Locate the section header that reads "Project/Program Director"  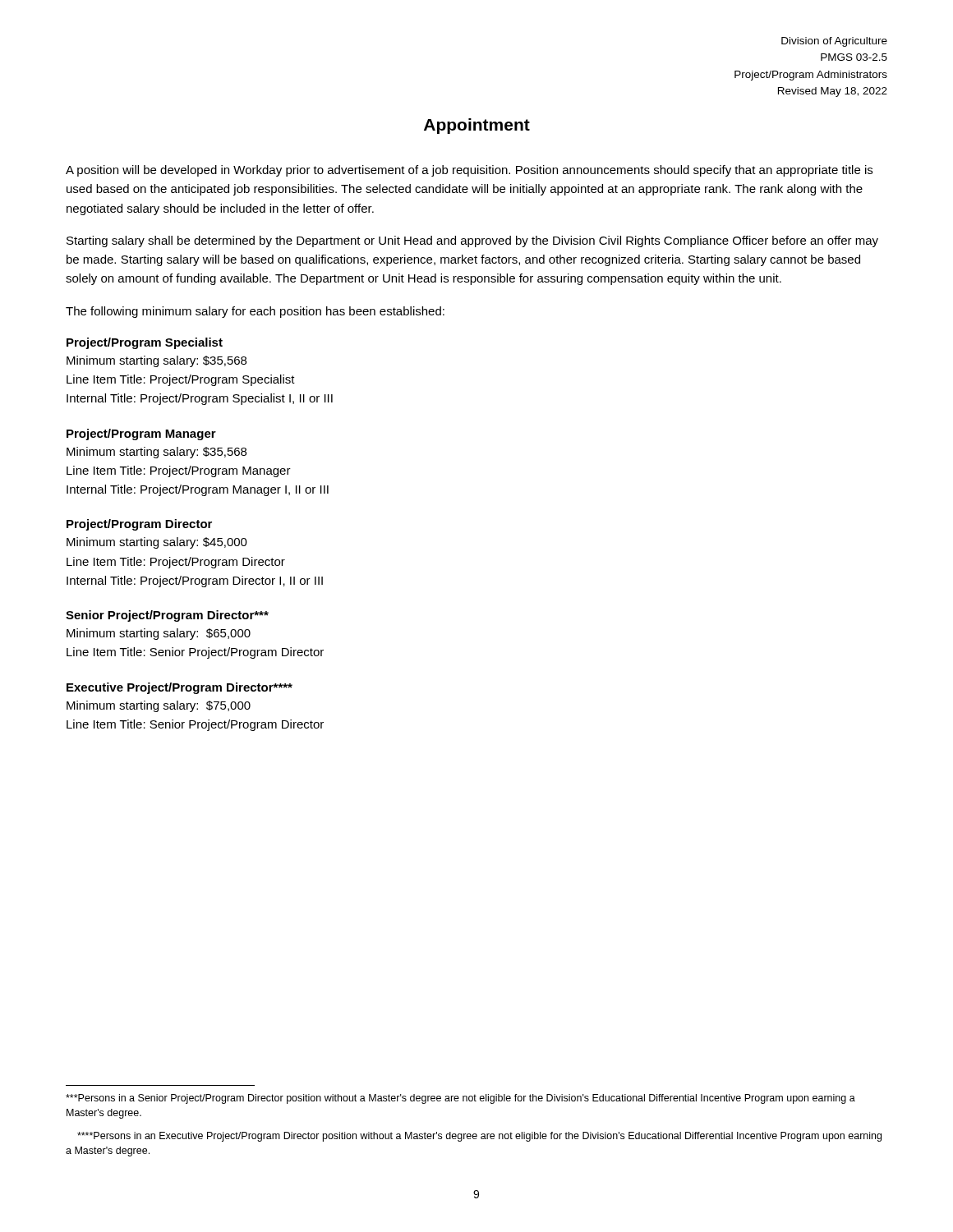(x=139, y=524)
